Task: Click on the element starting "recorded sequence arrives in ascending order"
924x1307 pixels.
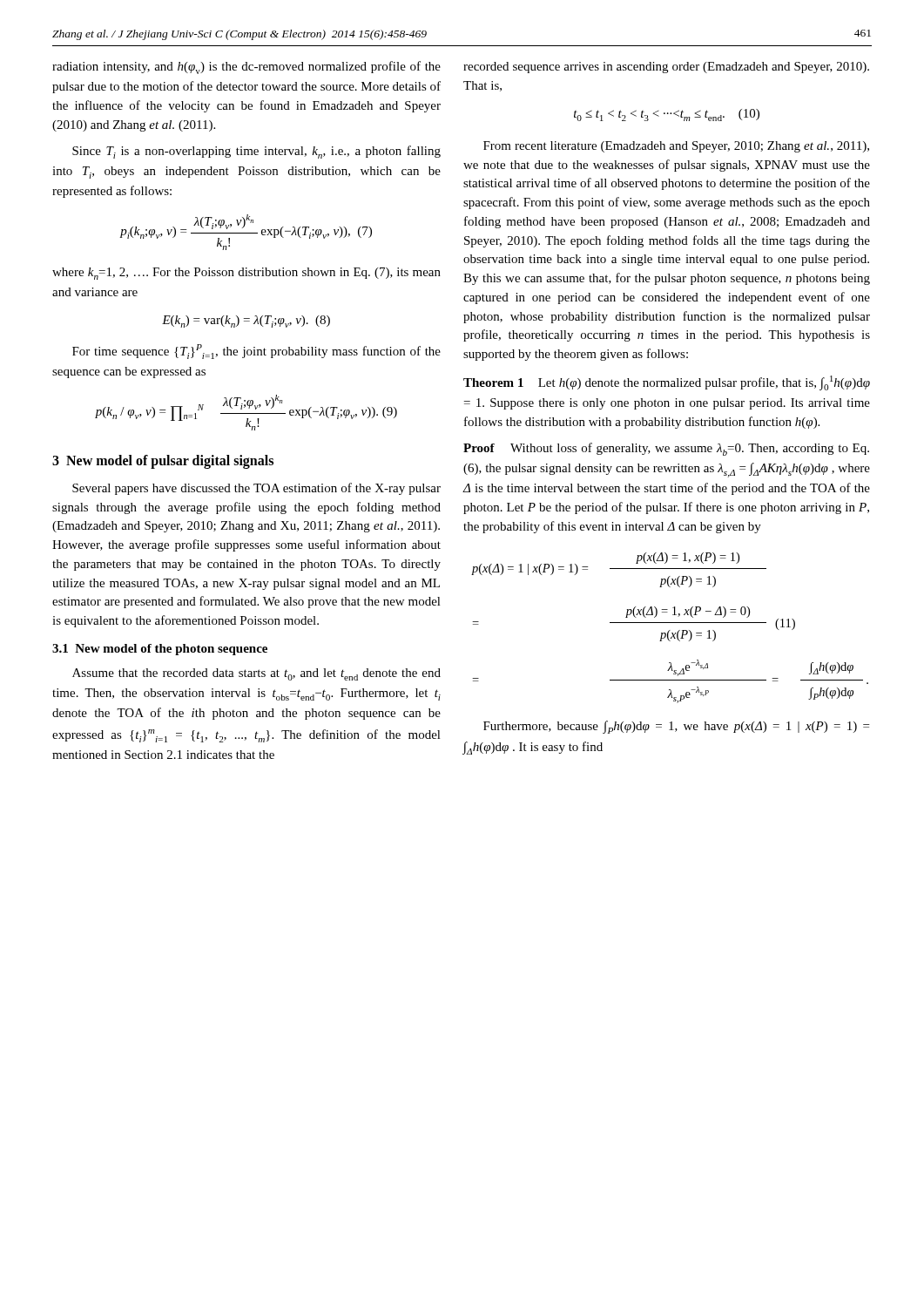Action: (667, 76)
